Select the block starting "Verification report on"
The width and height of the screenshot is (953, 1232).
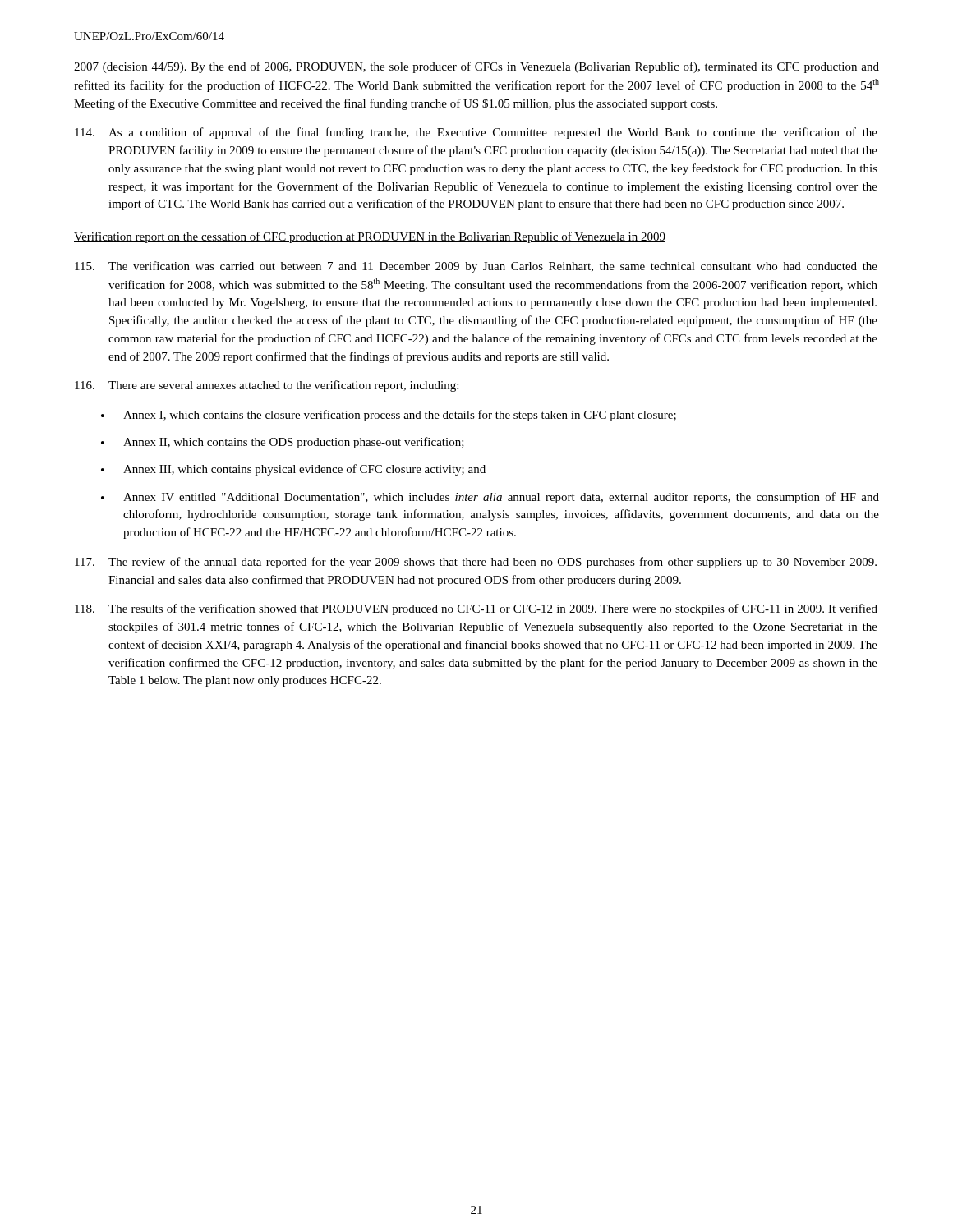370,237
